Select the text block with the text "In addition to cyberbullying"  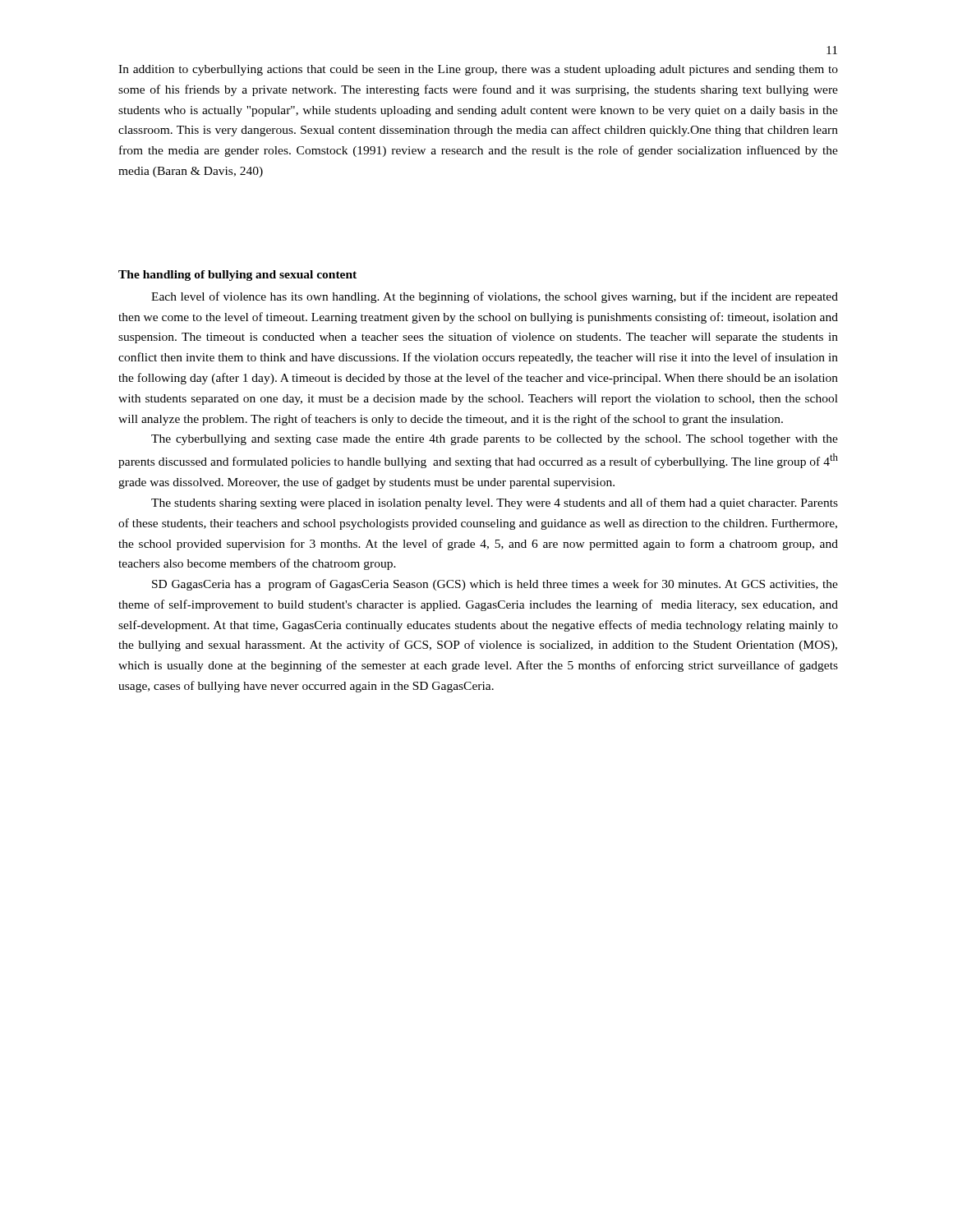coord(478,120)
